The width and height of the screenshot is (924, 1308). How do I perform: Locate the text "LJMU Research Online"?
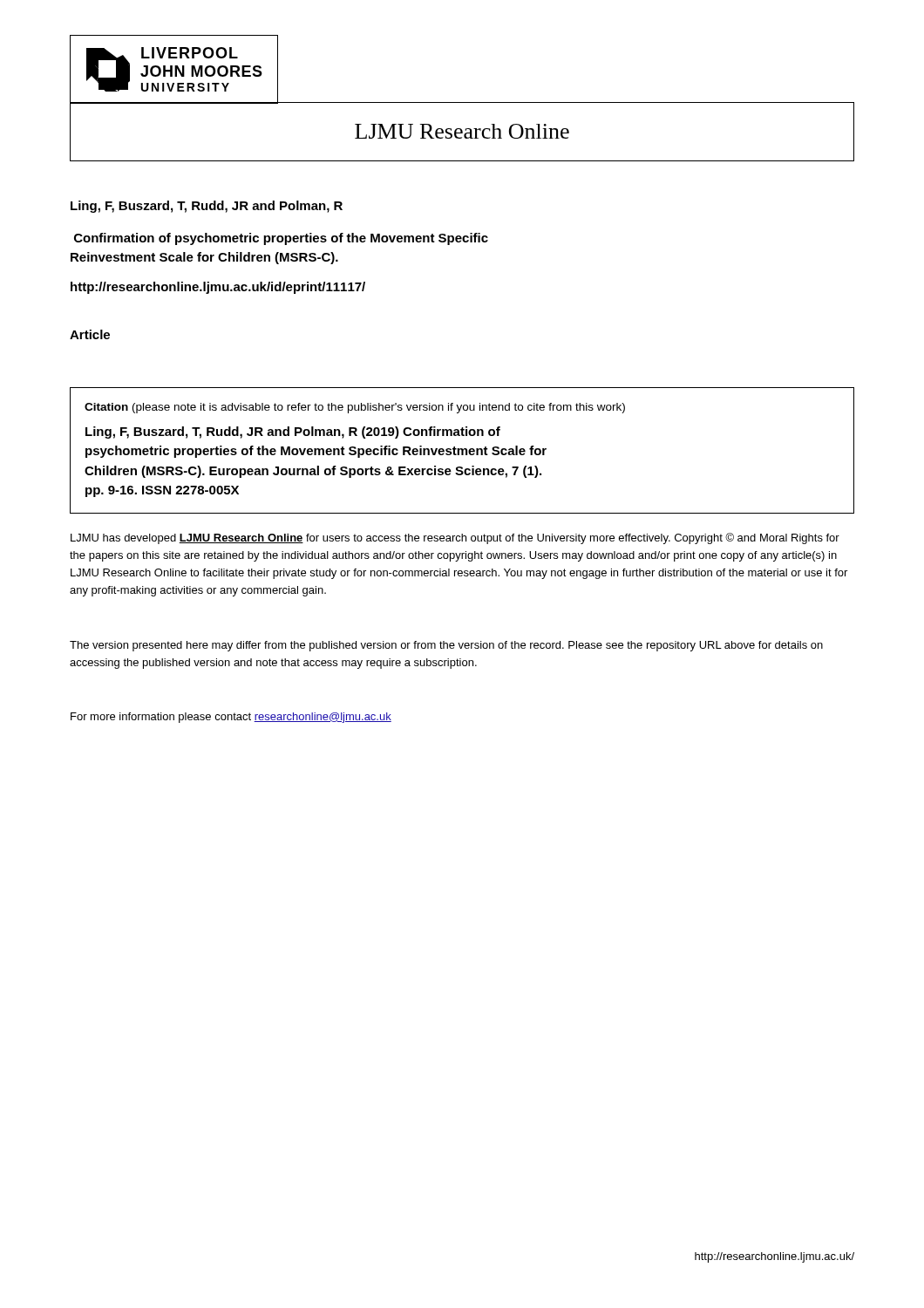462,132
